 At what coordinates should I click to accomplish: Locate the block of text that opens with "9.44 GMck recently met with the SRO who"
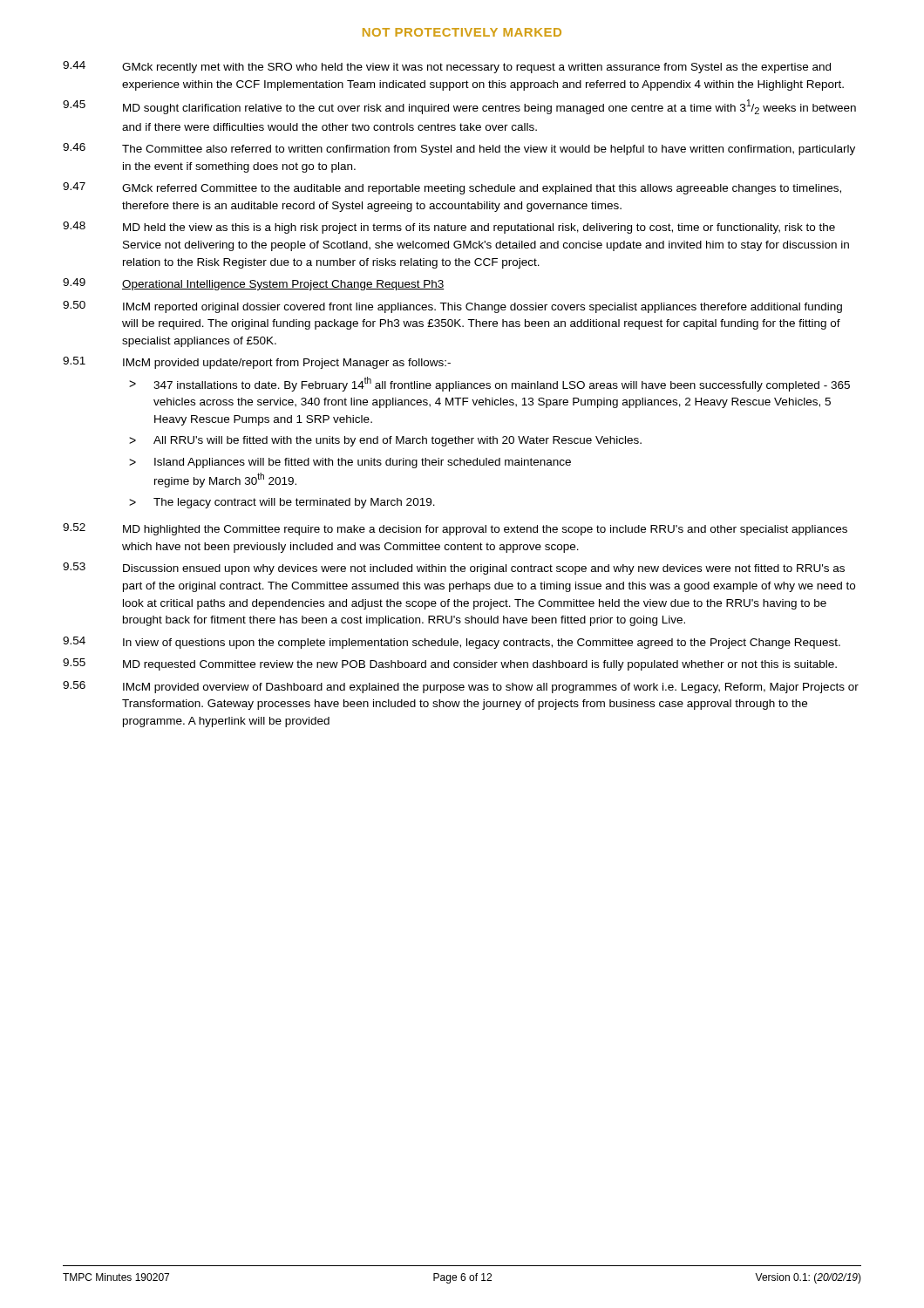(x=462, y=76)
